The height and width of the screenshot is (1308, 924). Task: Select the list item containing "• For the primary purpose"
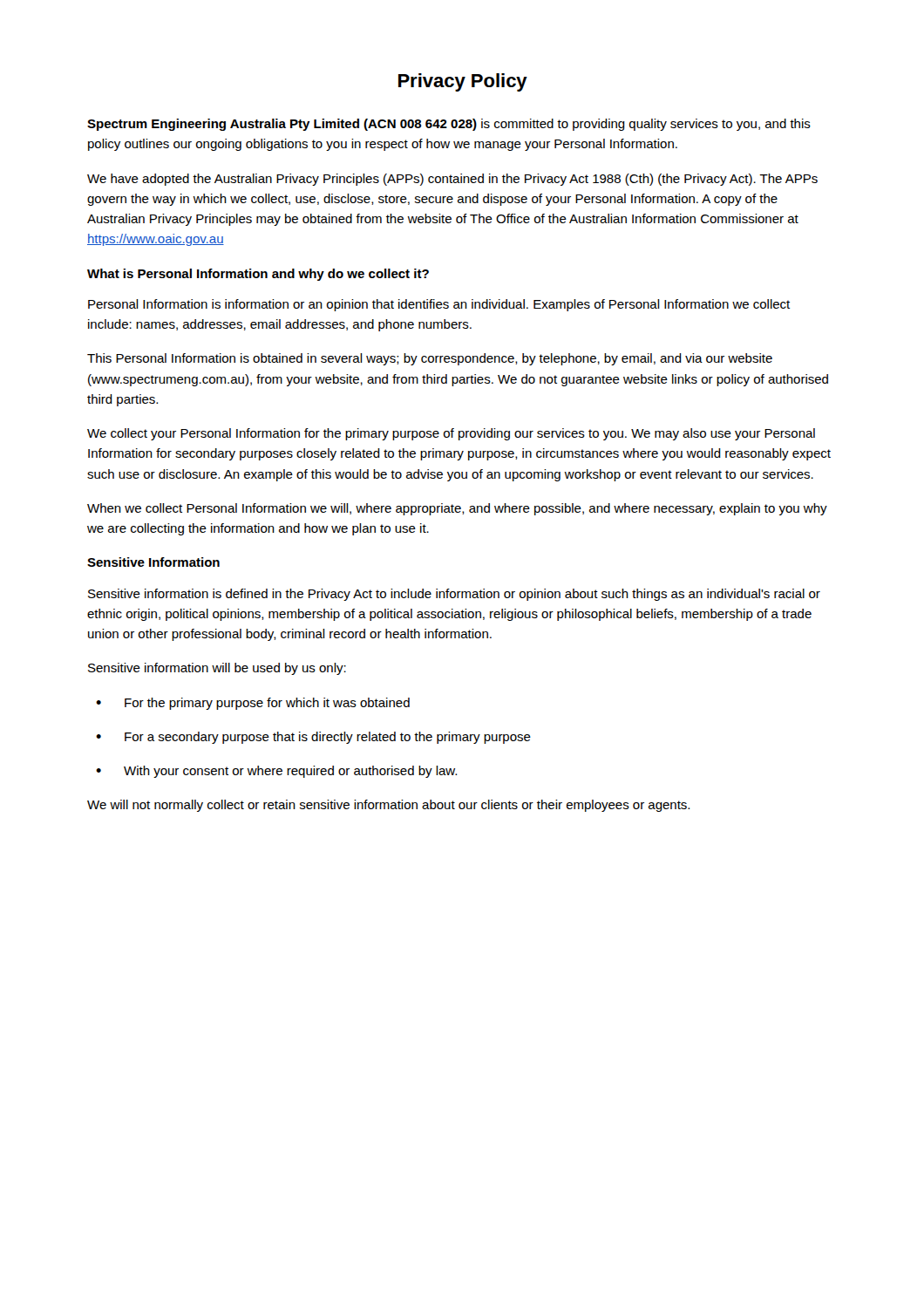click(x=253, y=704)
